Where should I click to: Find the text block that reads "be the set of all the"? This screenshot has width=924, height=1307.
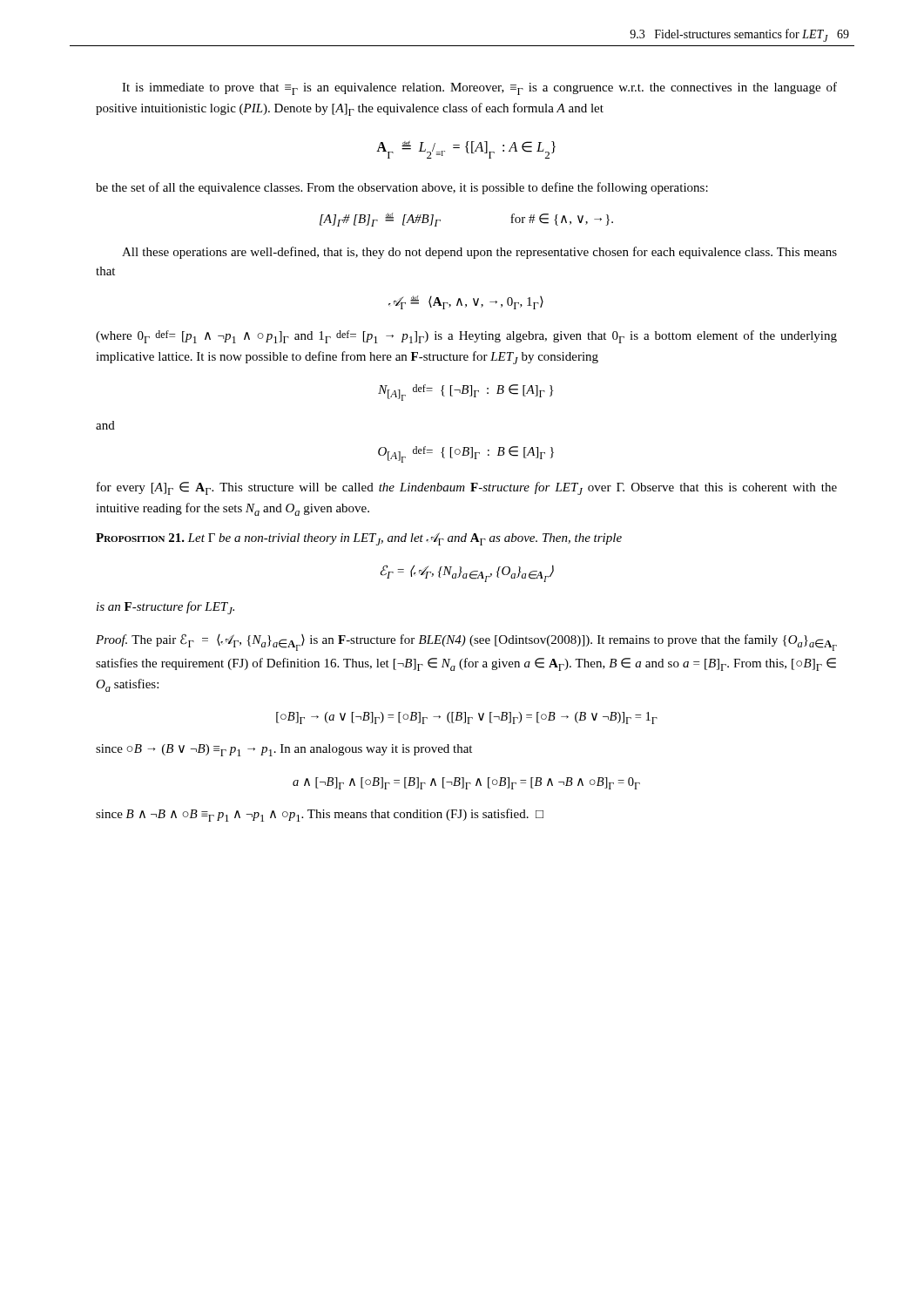(402, 187)
